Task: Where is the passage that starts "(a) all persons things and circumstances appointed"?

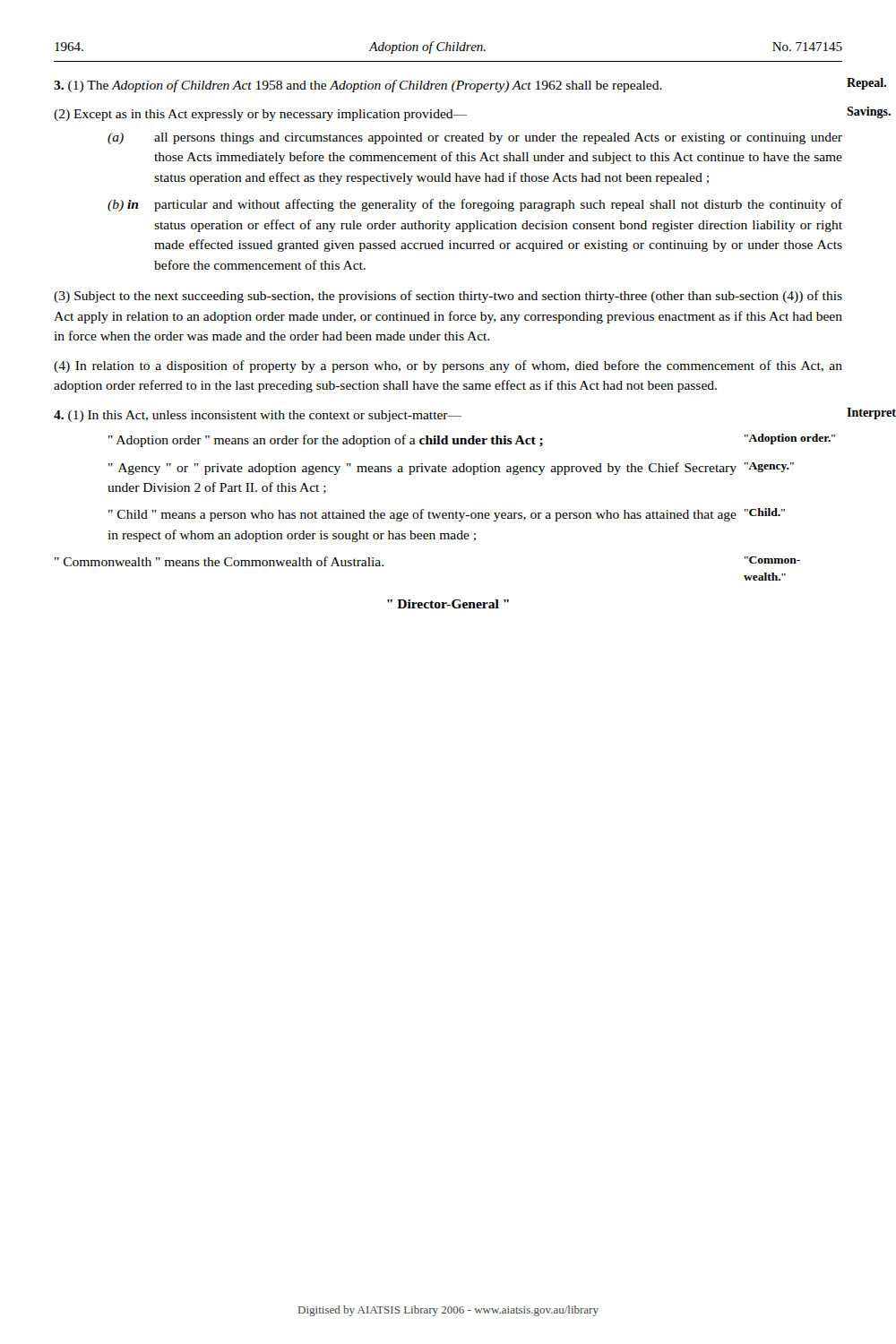Action: point(448,157)
